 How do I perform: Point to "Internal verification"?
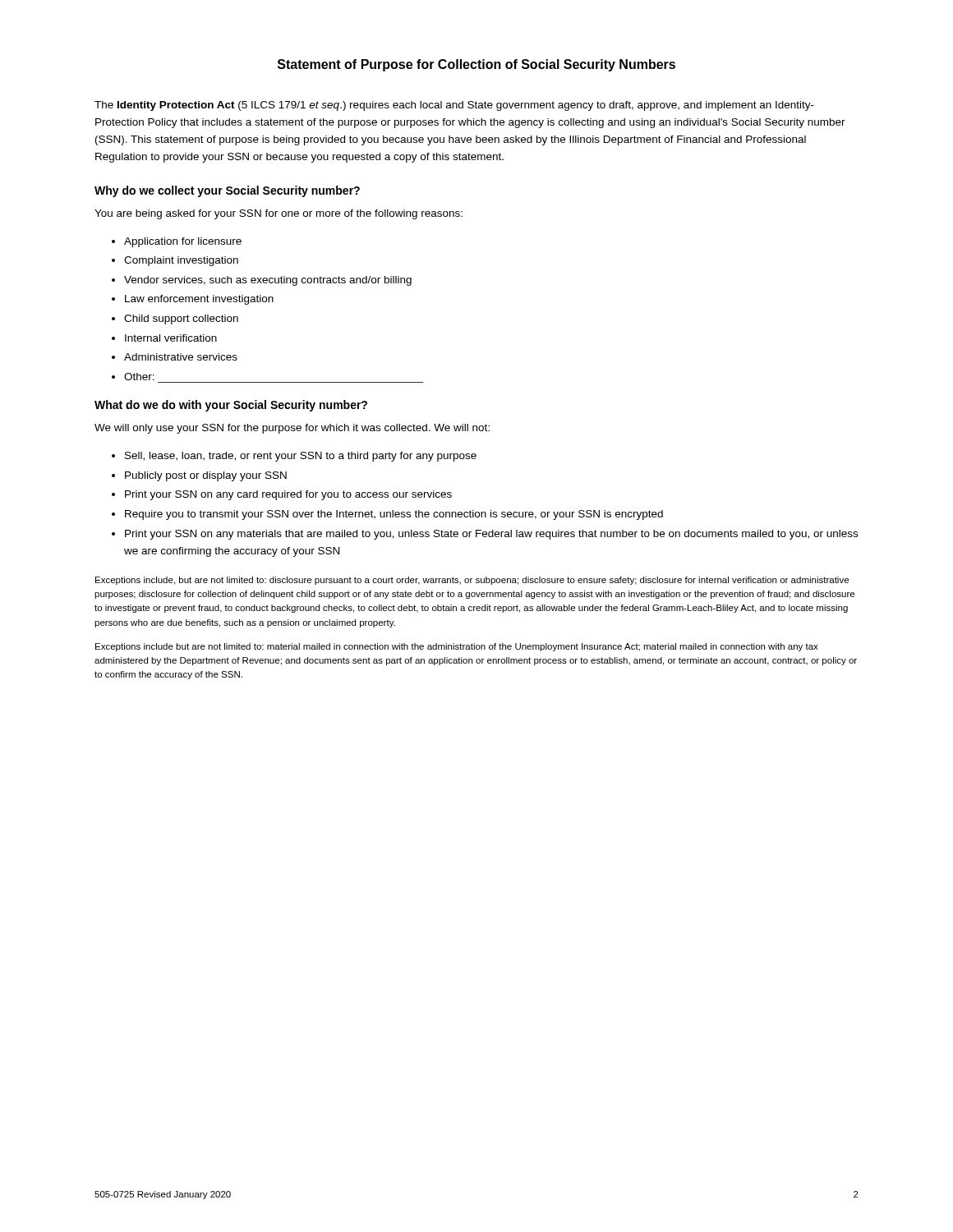coord(171,338)
